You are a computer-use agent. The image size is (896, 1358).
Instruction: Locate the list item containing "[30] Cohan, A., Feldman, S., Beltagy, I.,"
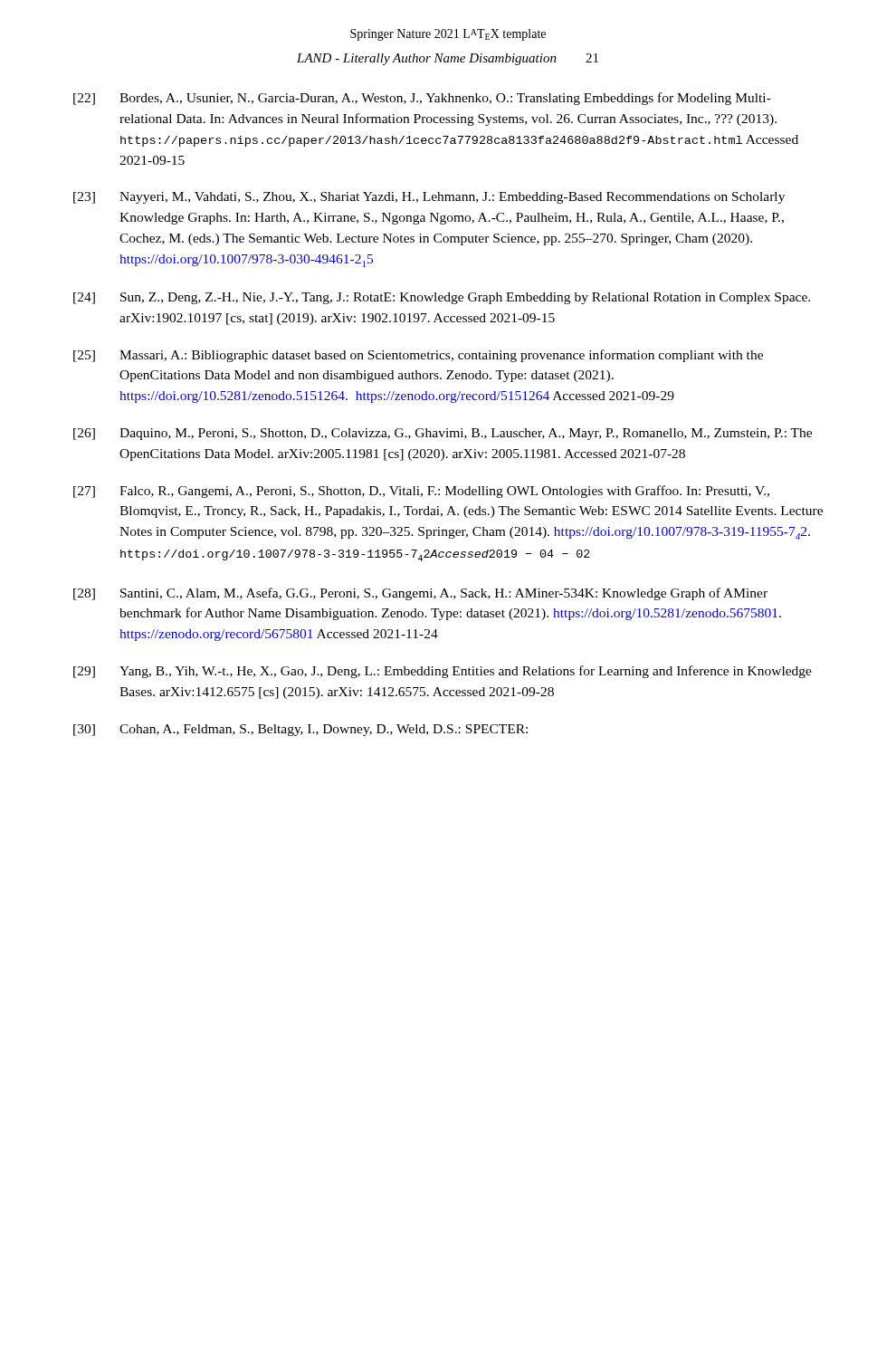[448, 729]
